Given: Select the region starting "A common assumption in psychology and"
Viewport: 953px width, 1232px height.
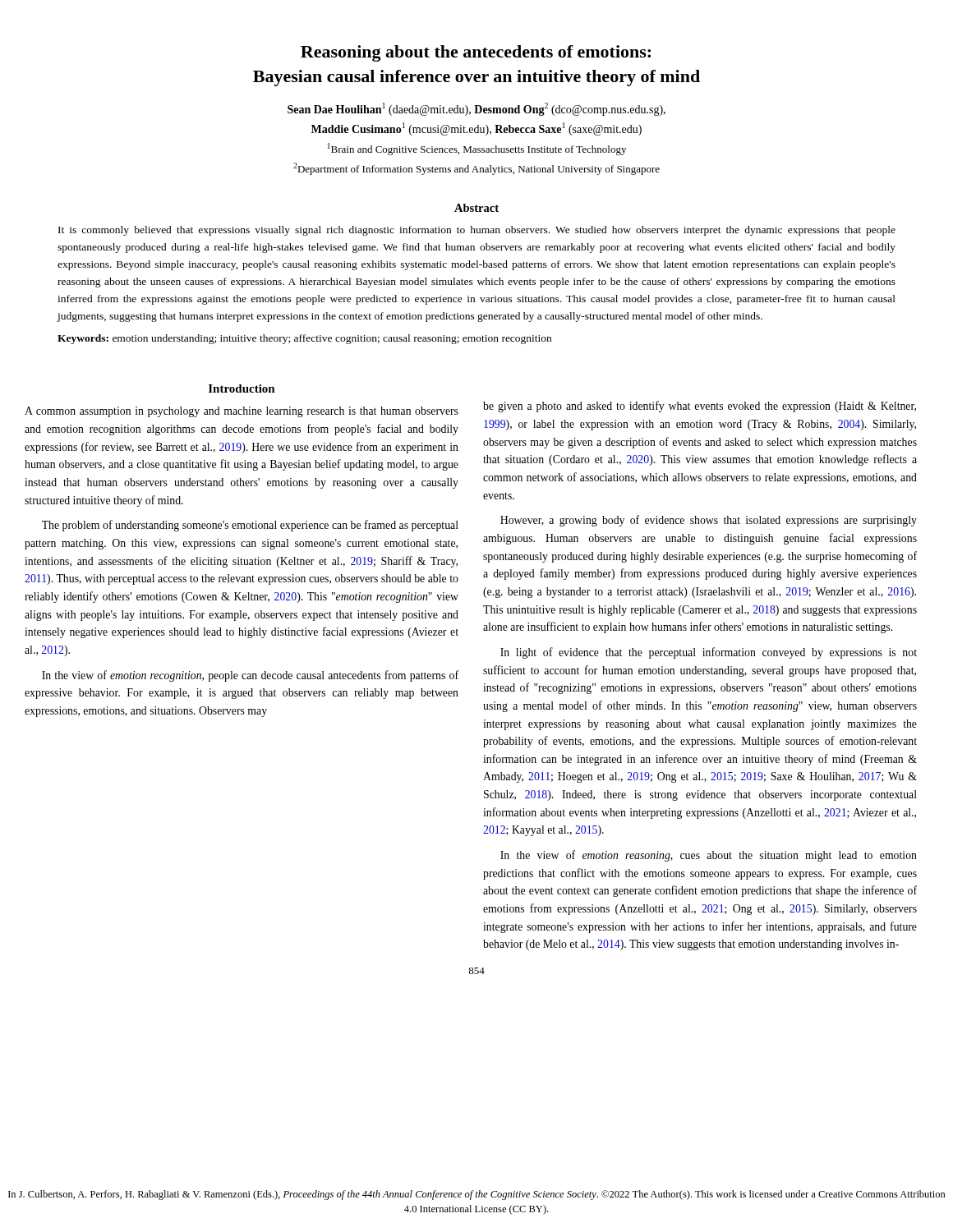Looking at the screenshot, I should [242, 561].
